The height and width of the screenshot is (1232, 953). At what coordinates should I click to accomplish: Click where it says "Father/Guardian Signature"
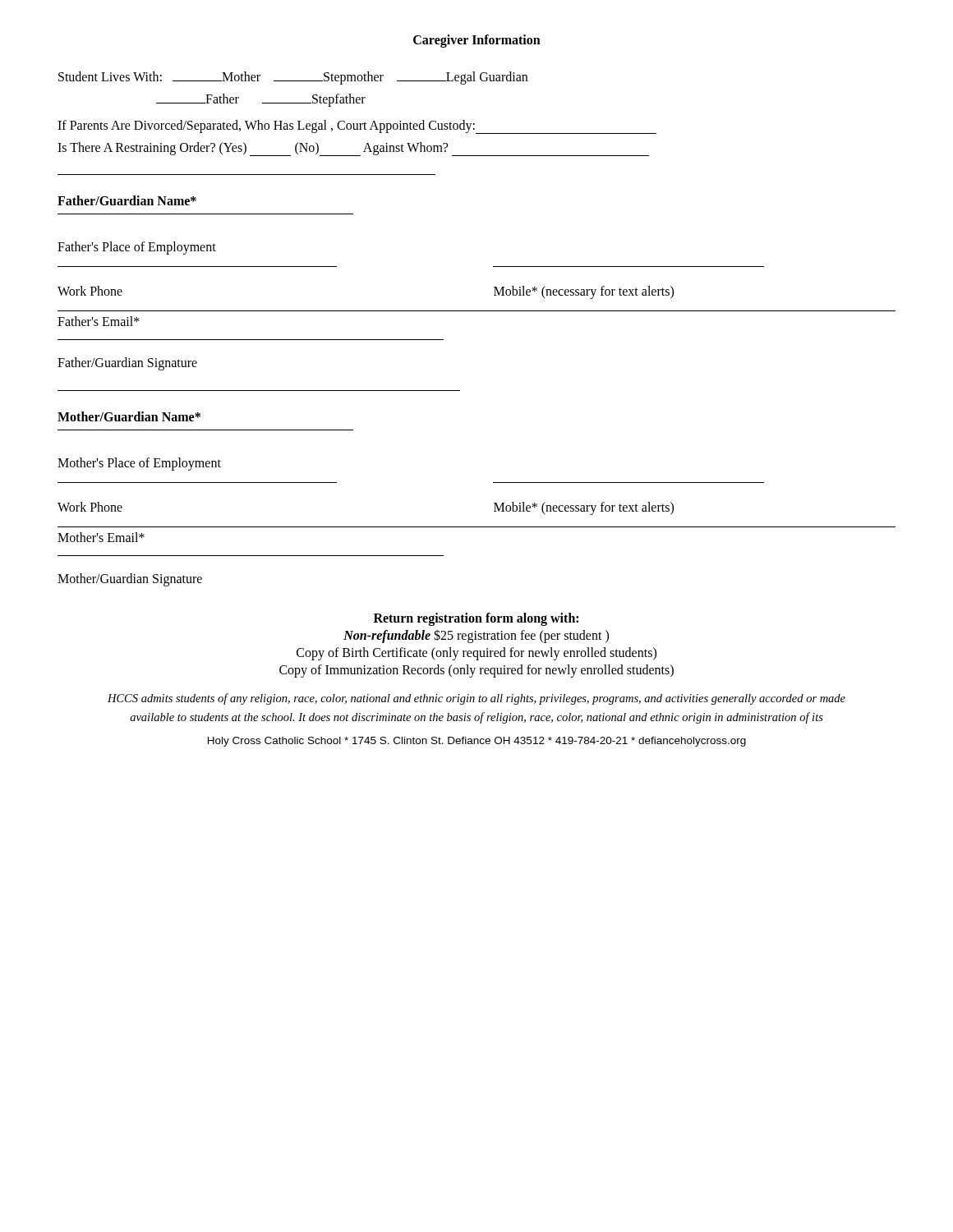(127, 363)
